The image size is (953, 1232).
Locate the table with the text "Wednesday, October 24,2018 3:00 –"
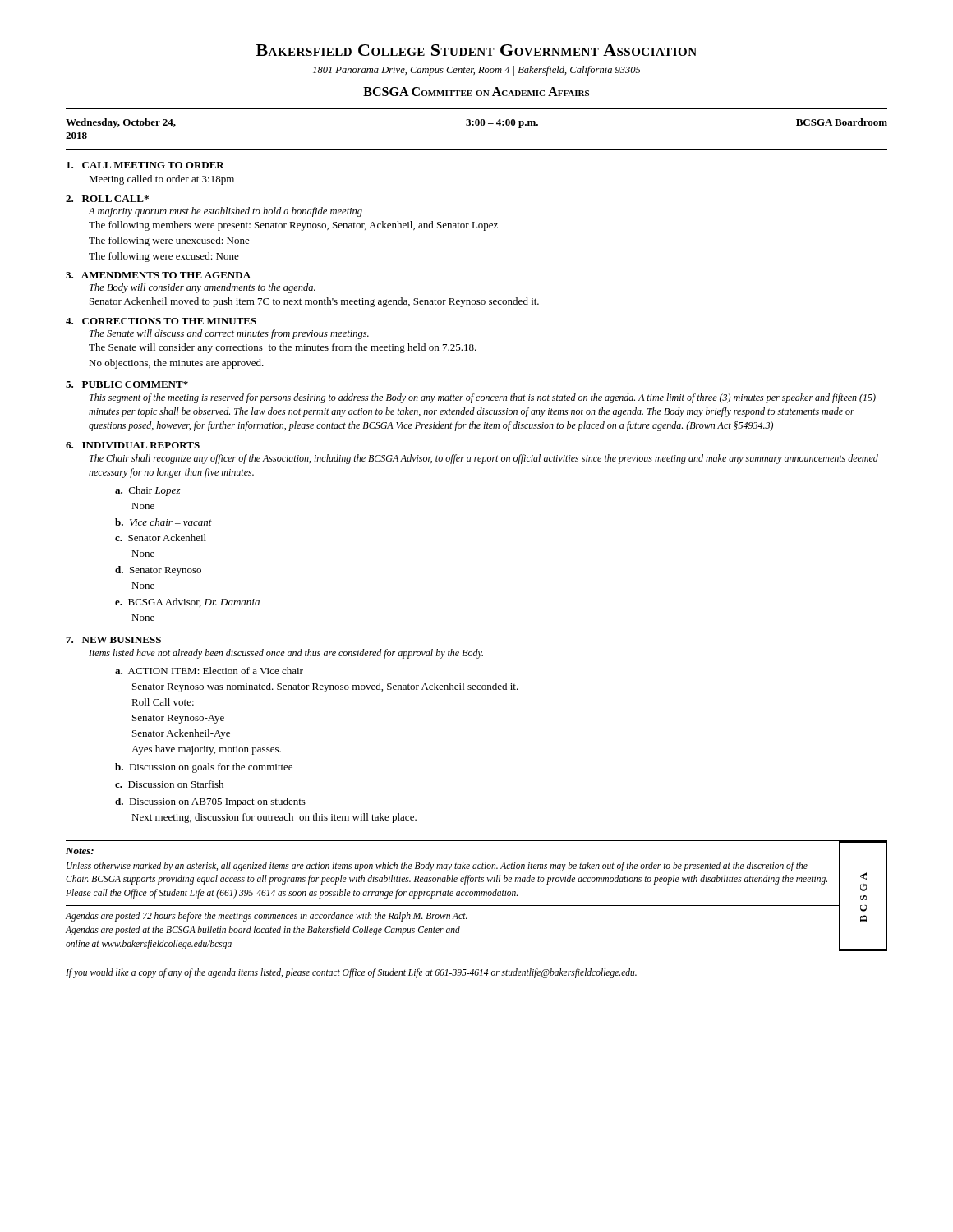point(476,128)
